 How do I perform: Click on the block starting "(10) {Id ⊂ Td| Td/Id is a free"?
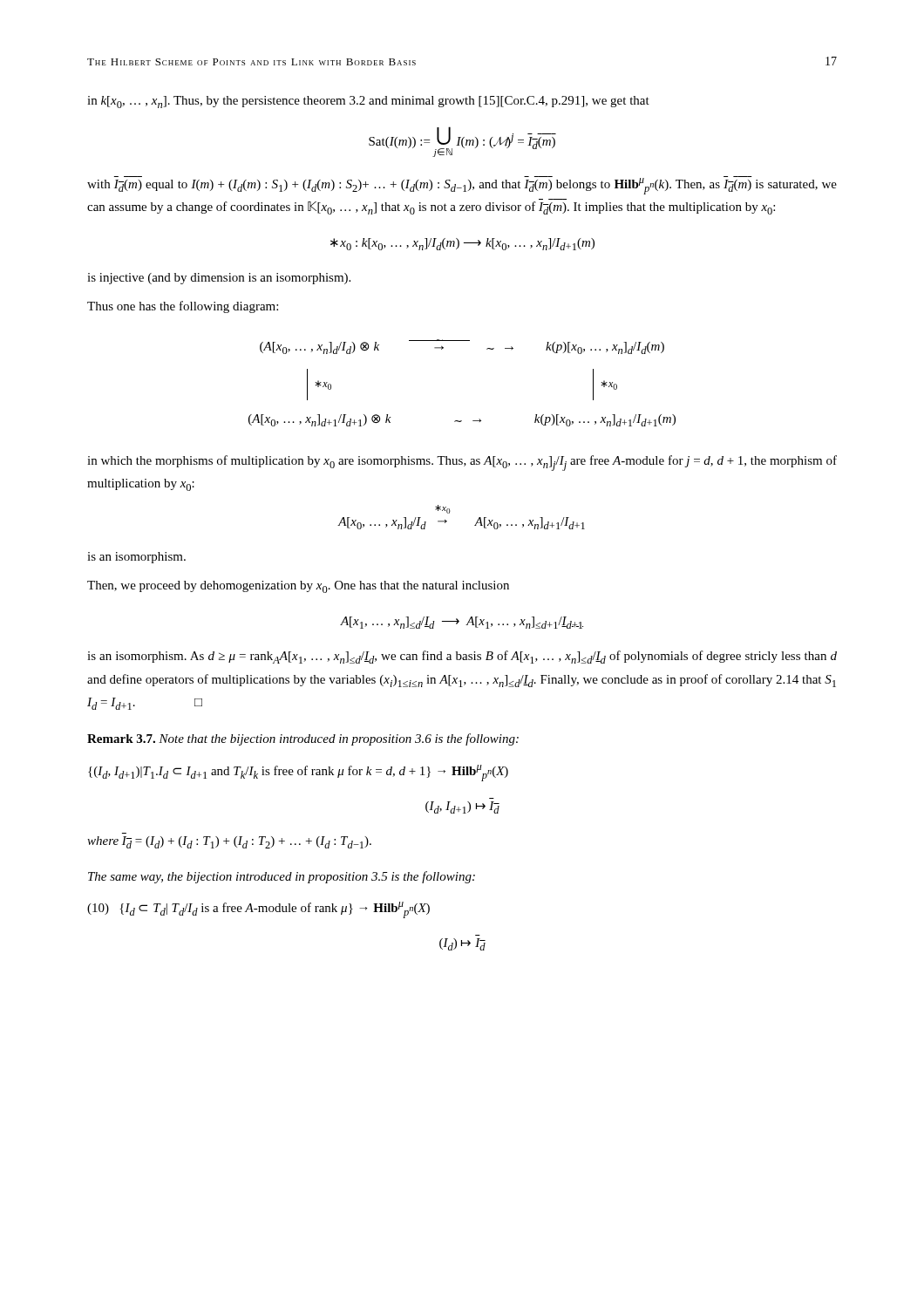click(x=259, y=908)
